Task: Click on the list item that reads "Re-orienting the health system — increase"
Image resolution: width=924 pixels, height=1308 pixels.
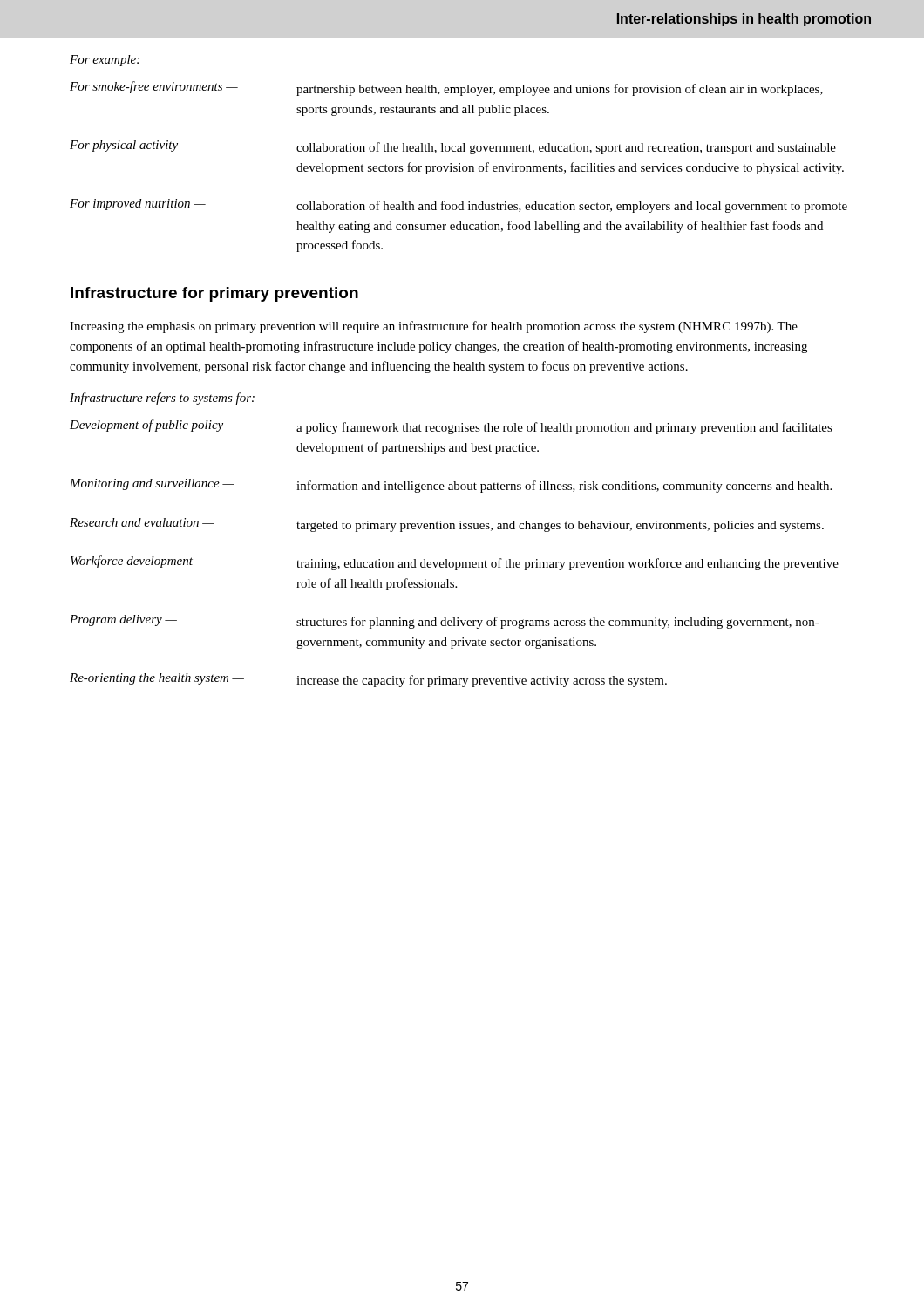Action: point(462,681)
